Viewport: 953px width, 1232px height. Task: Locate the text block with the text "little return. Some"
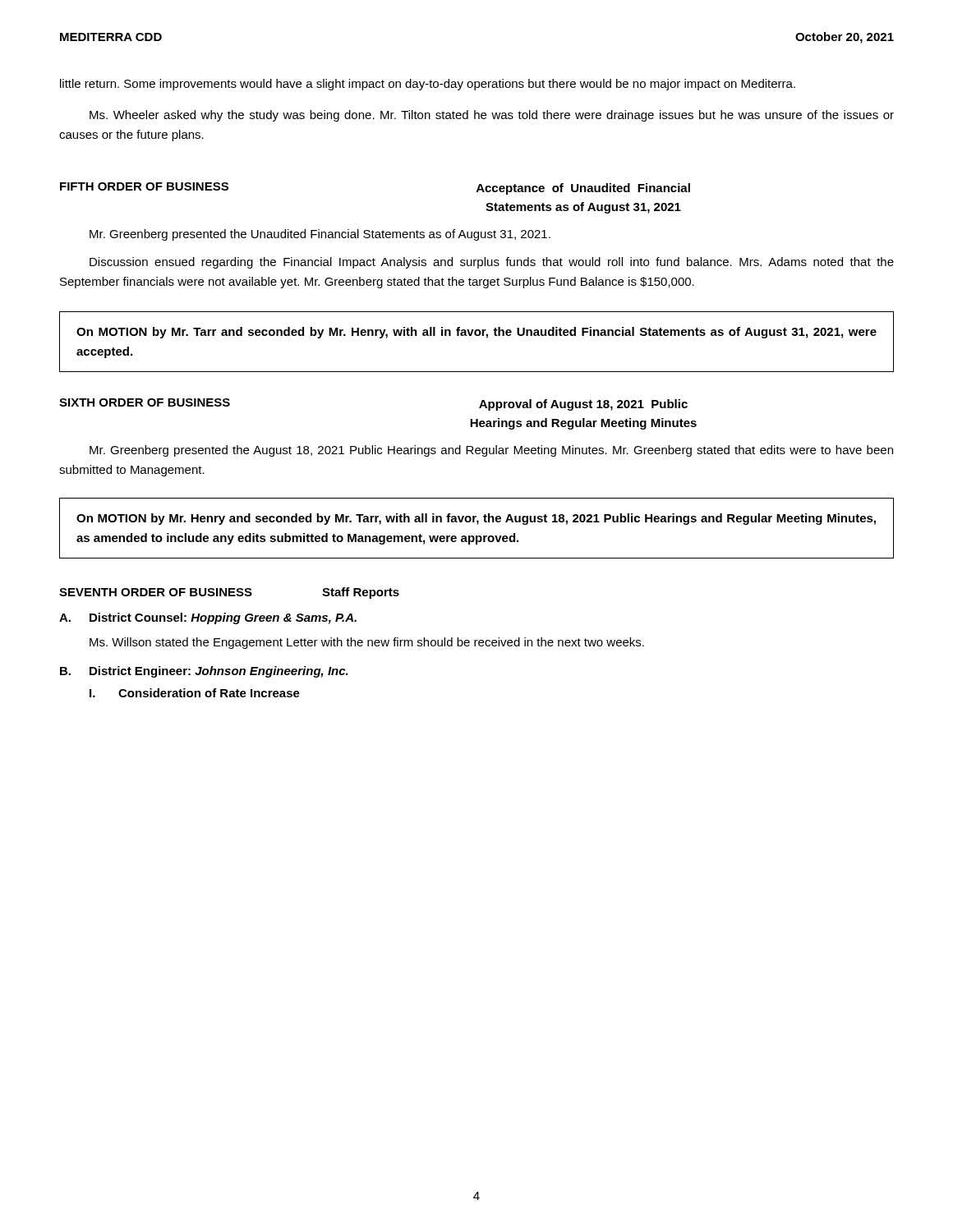click(x=428, y=83)
